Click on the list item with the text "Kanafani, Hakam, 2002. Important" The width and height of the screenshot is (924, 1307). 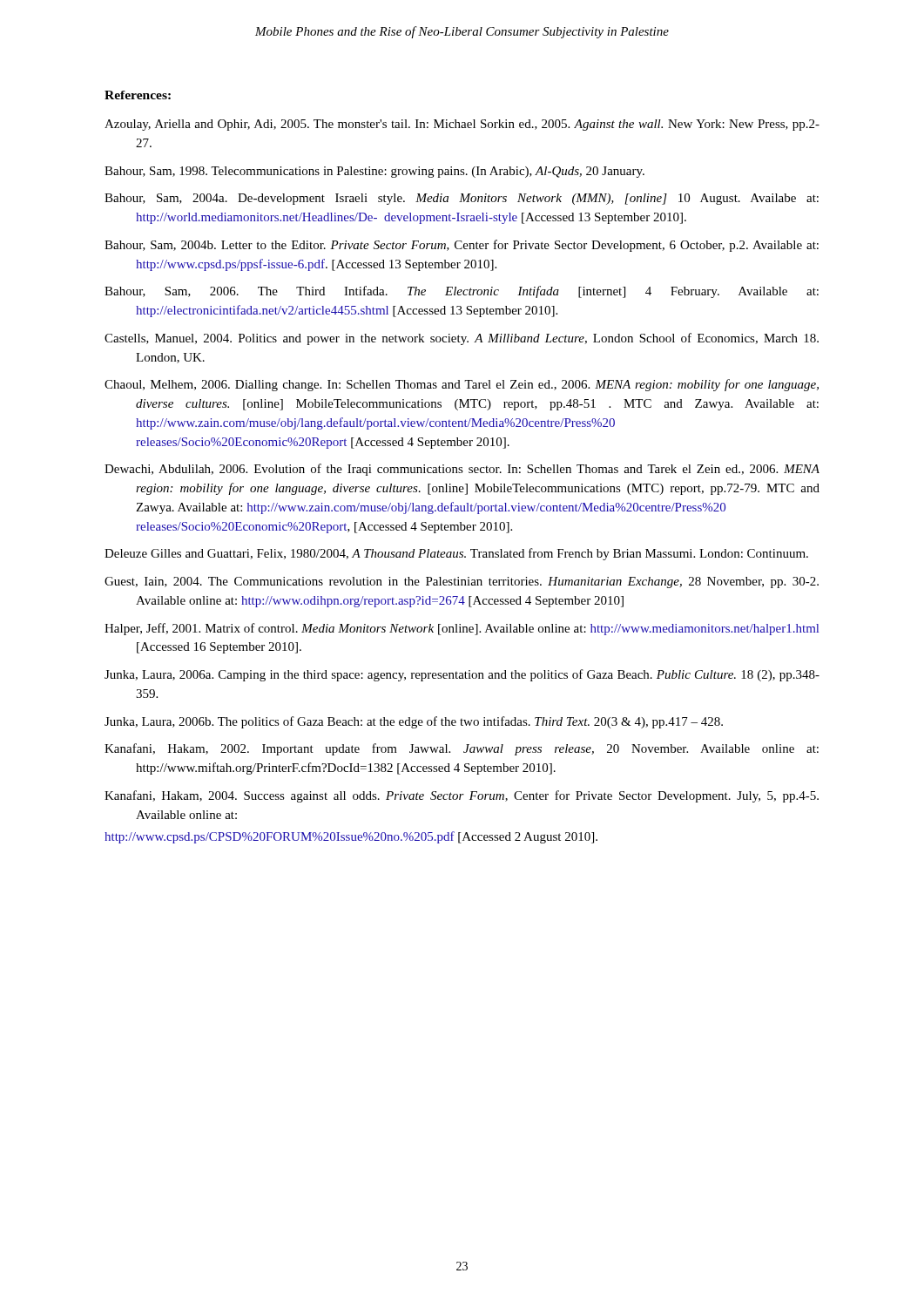[x=462, y=758]
